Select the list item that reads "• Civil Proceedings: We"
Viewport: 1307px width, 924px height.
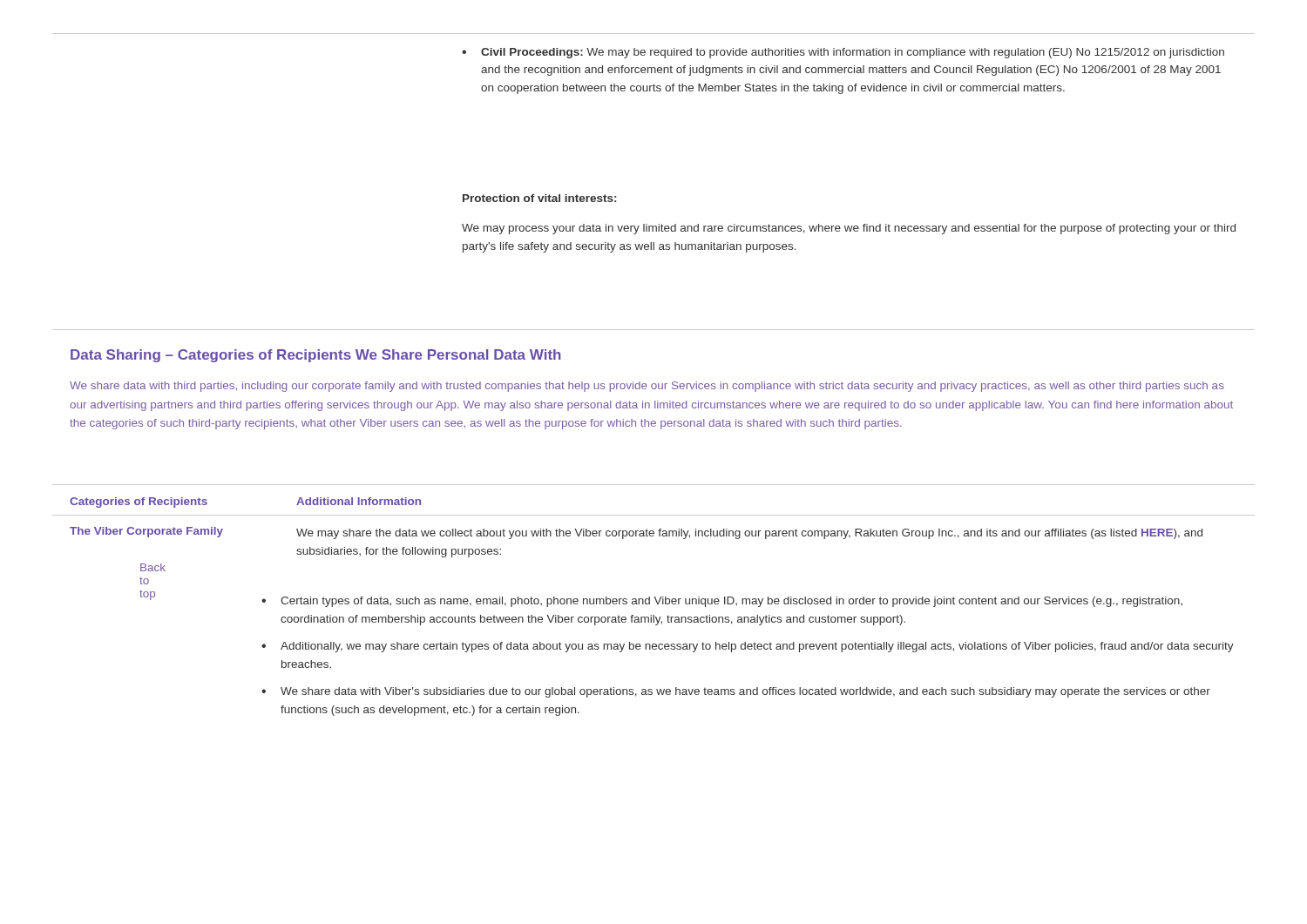tap(850, 70)
